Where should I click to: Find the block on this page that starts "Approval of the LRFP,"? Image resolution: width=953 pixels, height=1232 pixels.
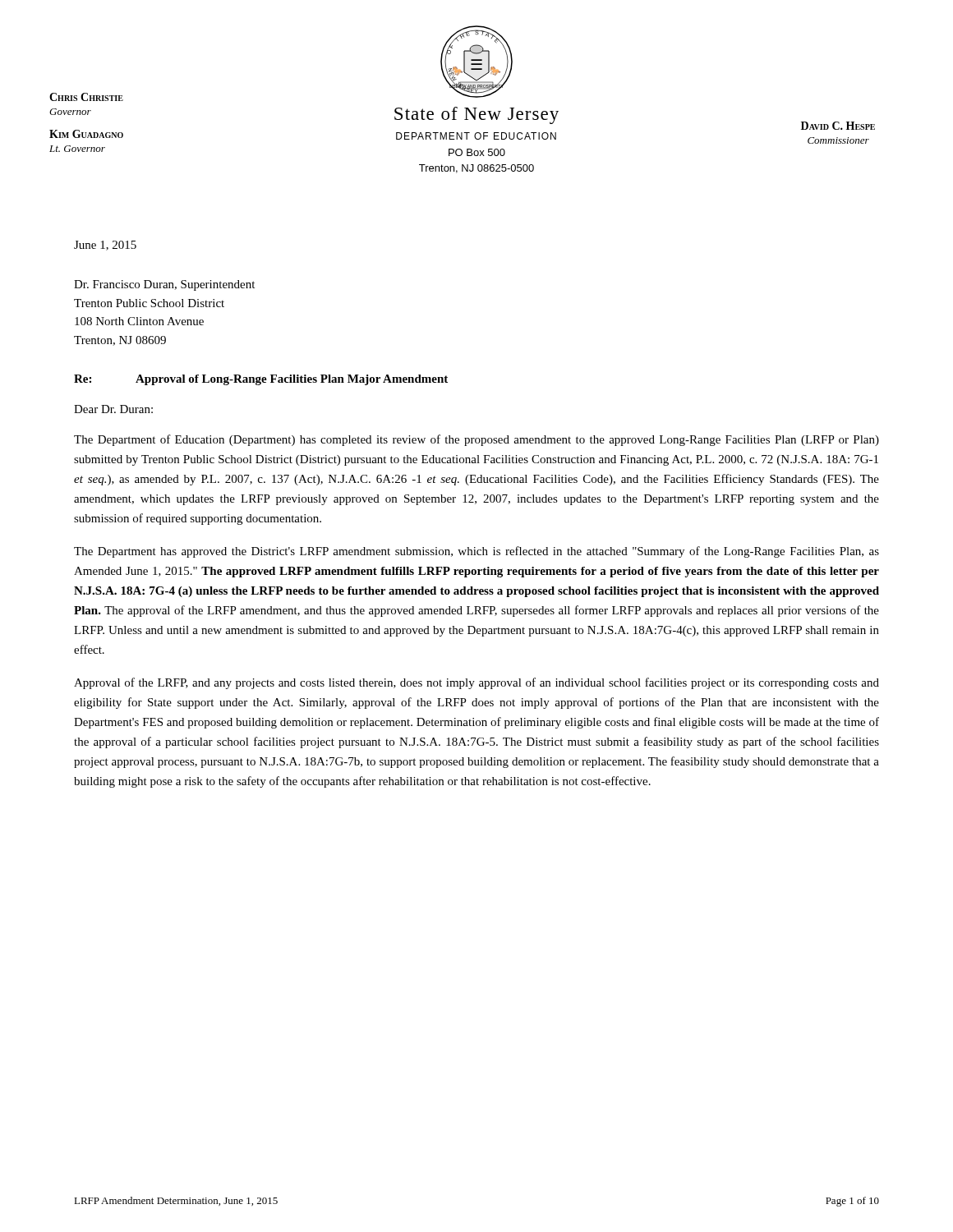[x=476, y=732]
